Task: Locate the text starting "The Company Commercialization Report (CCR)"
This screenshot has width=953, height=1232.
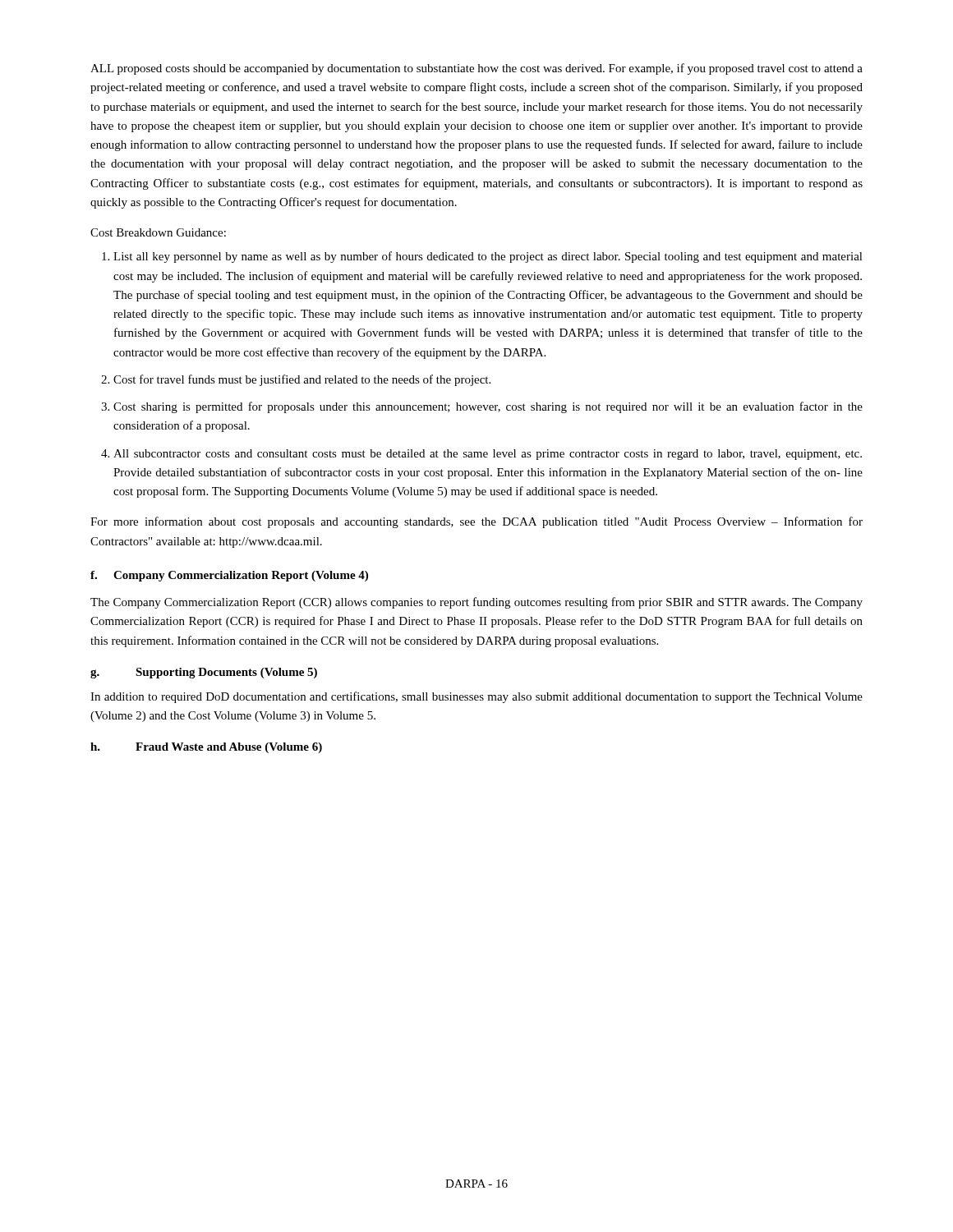Action: 476,621
